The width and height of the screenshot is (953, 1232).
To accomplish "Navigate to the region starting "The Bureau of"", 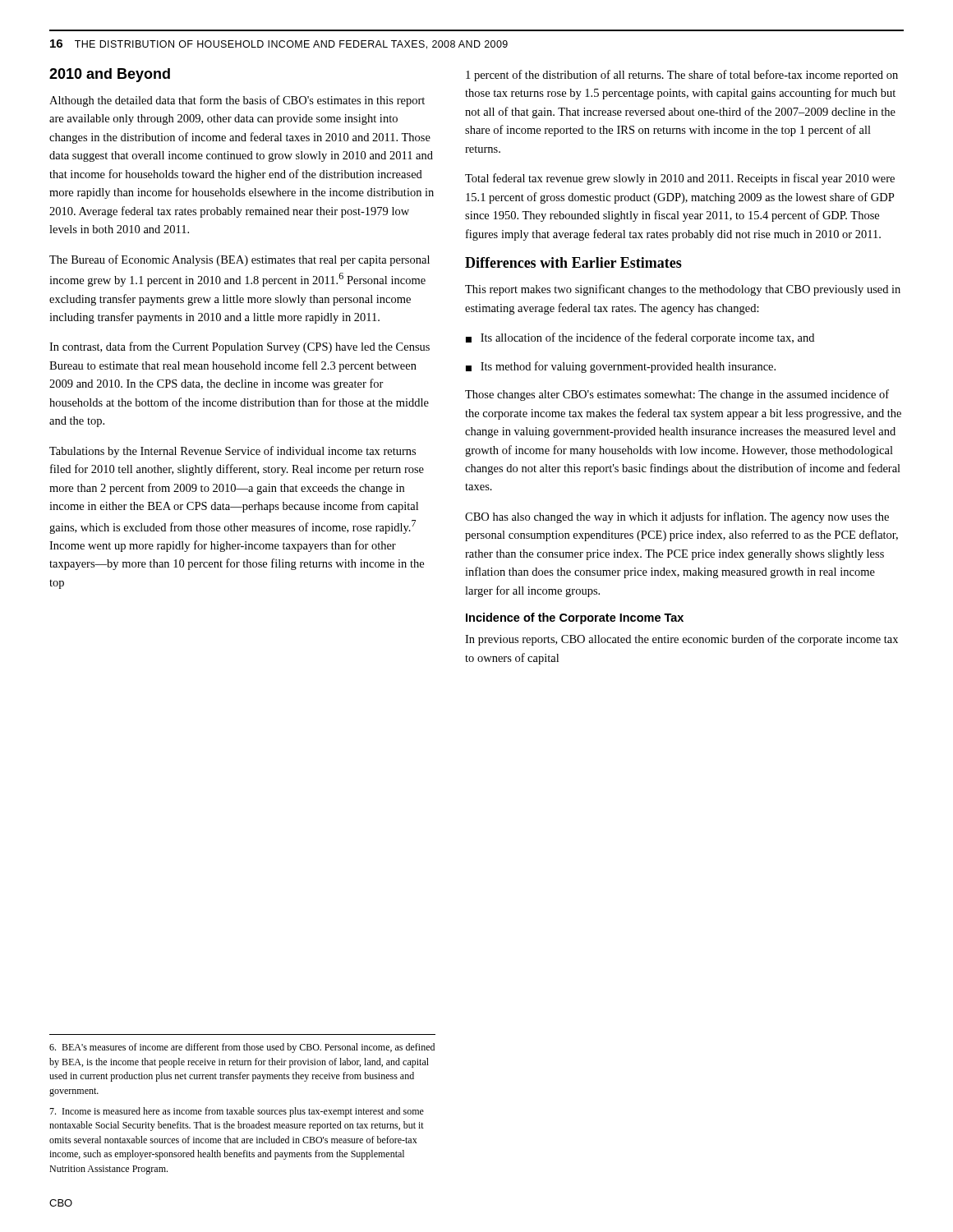I will [240, 288].
